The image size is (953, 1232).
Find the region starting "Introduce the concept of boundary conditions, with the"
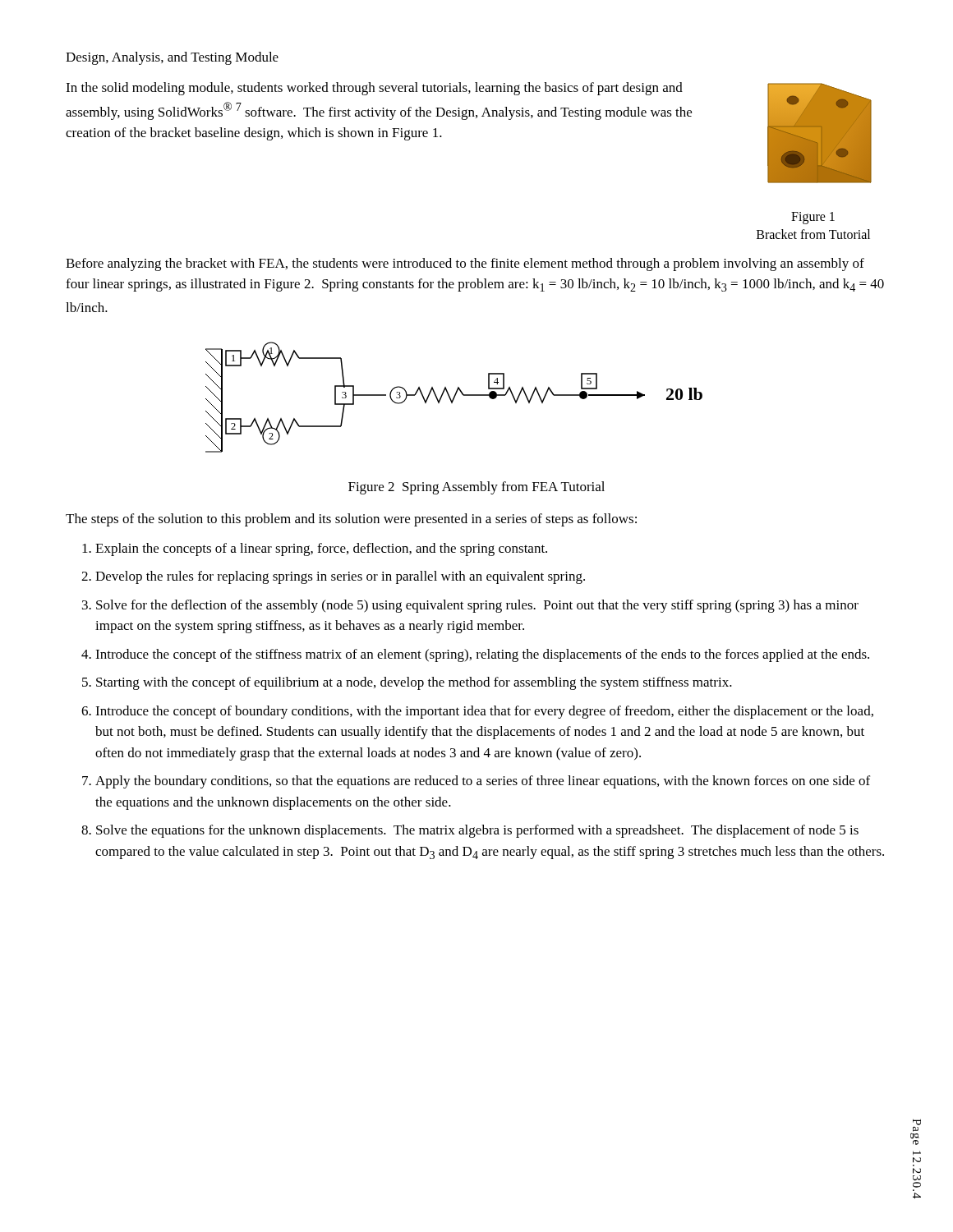click(485, 732)
